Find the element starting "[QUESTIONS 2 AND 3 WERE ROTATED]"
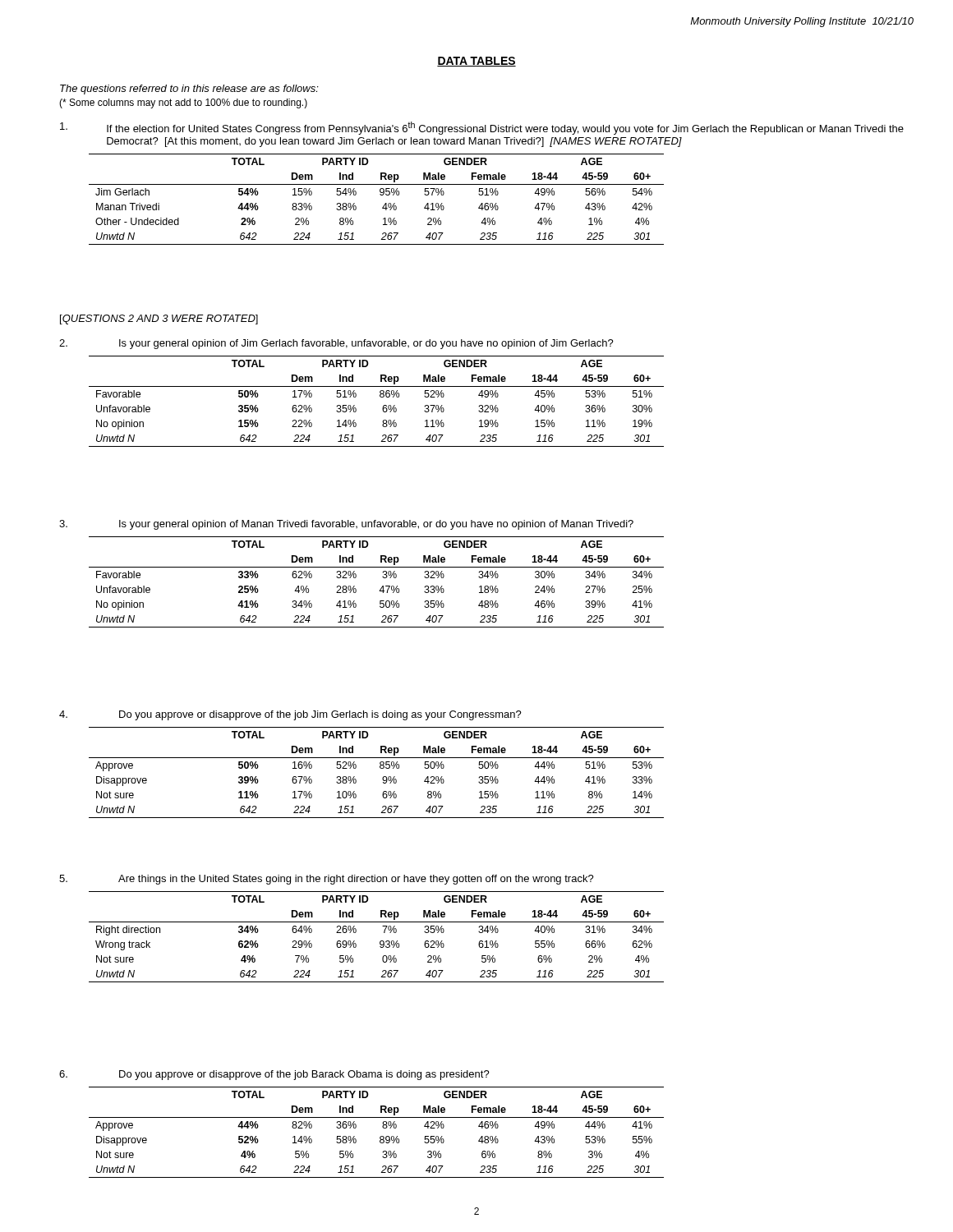This screenshot has height=1232, width=953. (159, 318)
